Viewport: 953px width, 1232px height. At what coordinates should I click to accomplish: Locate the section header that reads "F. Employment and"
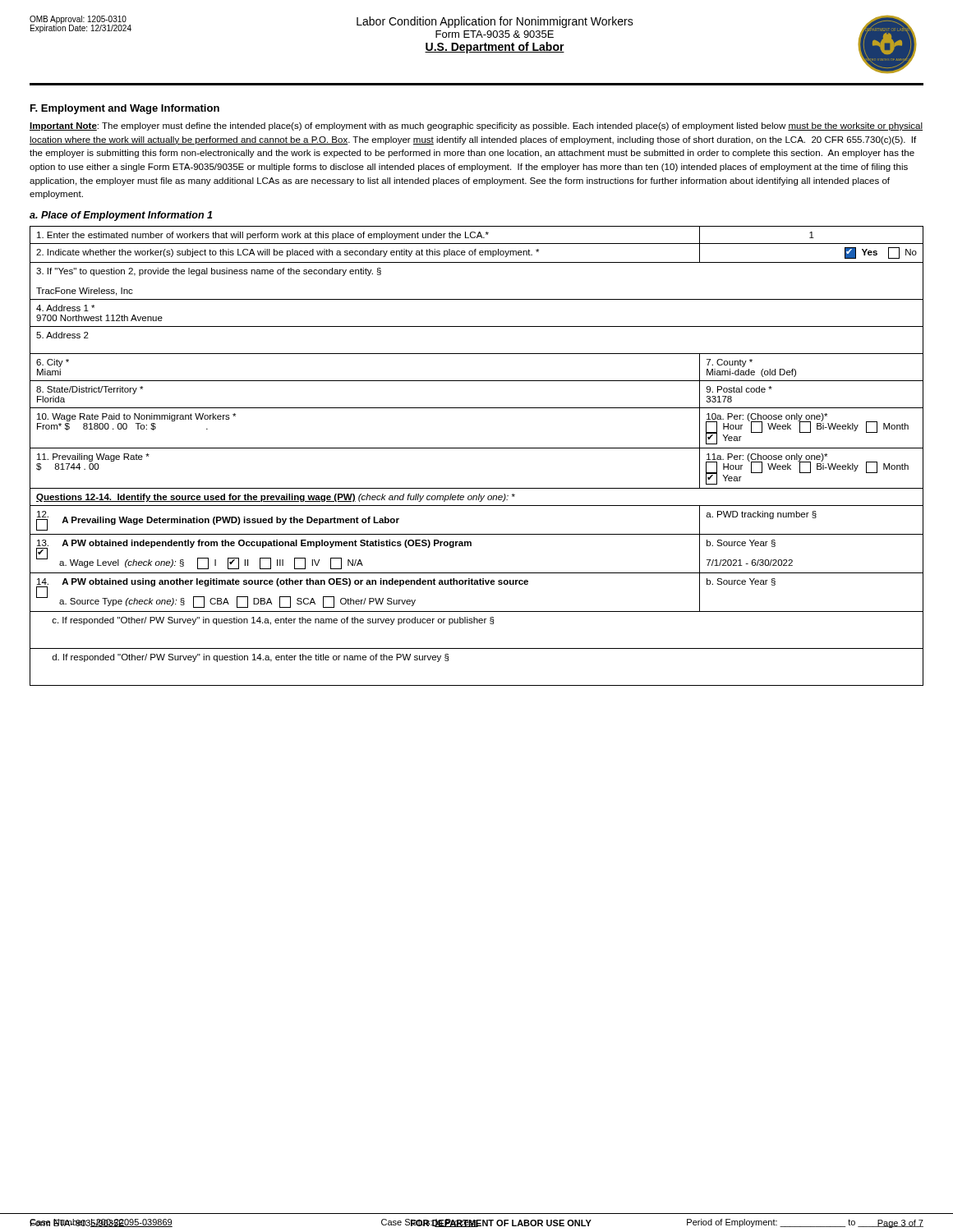coord(125,108)
